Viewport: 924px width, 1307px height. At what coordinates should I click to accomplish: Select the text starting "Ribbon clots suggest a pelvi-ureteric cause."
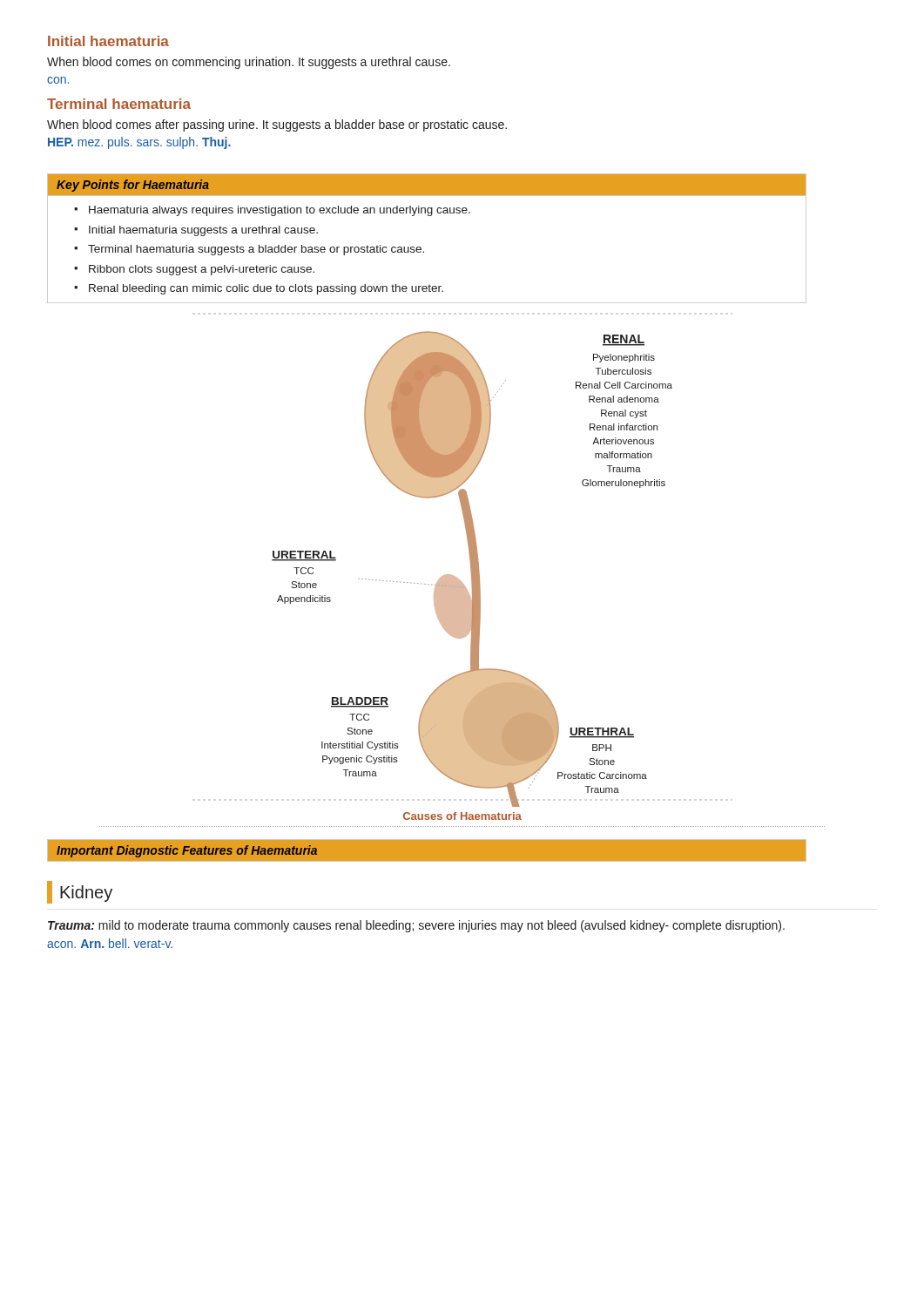(202, 269)
